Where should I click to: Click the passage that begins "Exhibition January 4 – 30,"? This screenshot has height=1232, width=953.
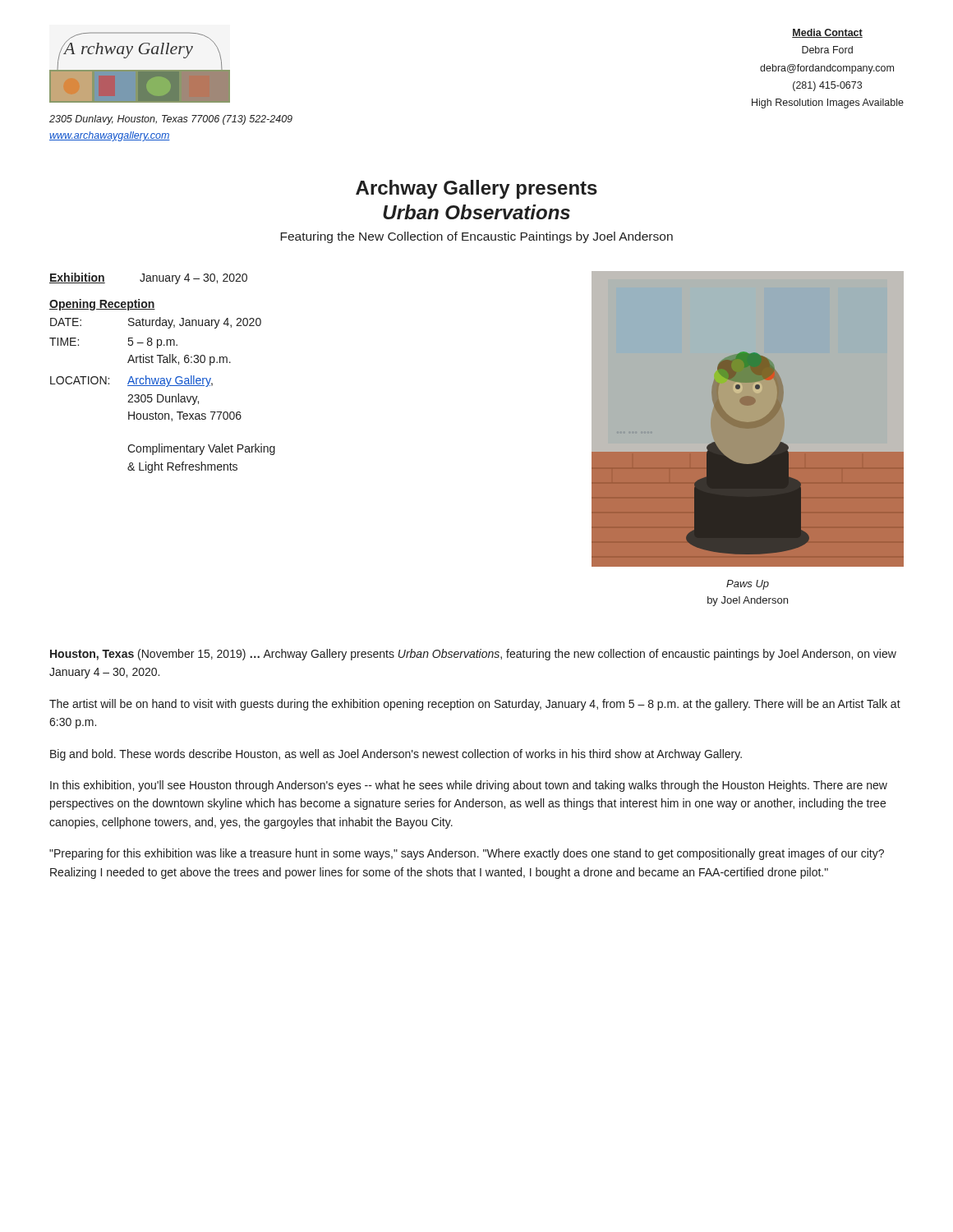pos(226,278)
